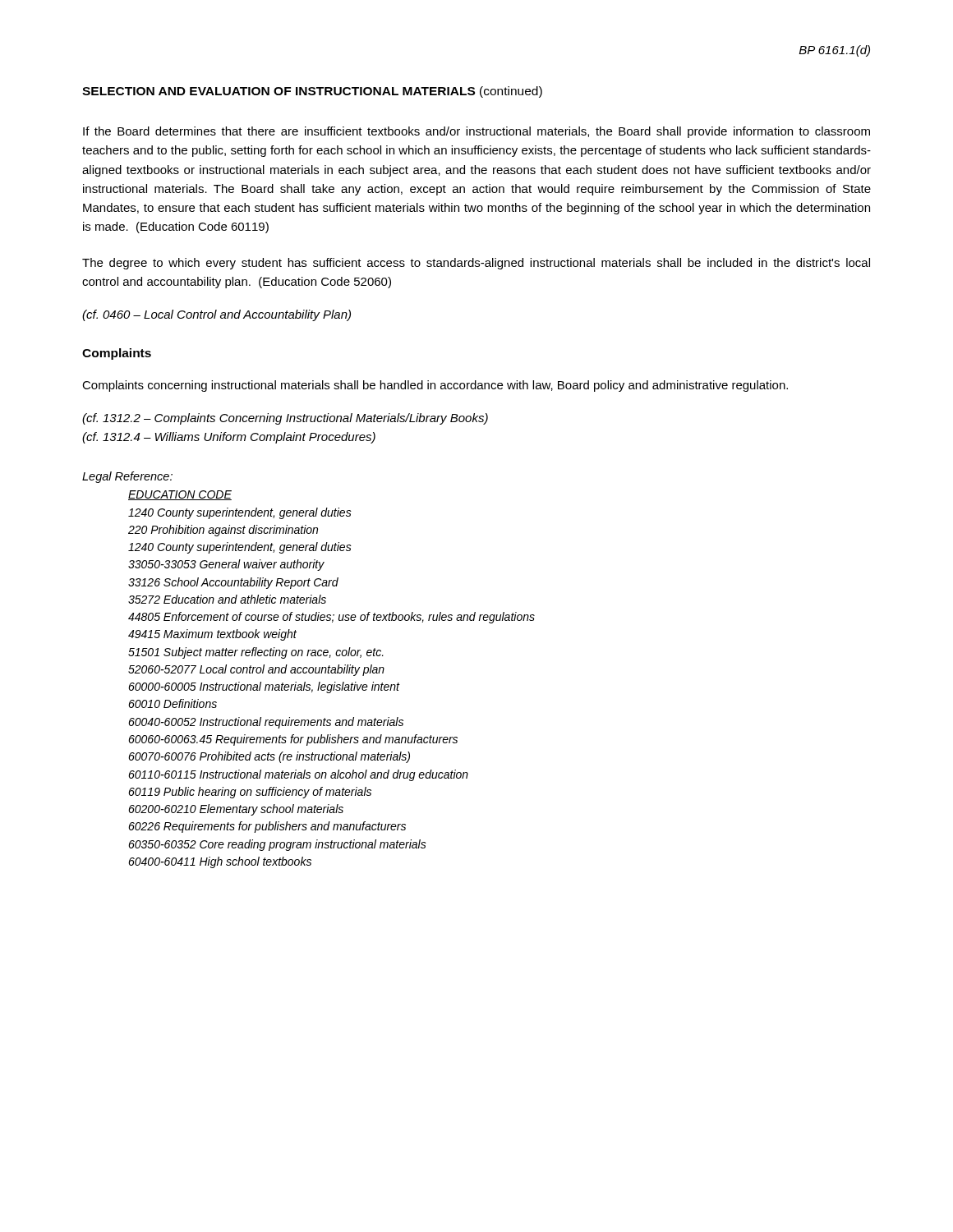Click on the text block that says "If the Board determines that"
The width and height of the screenshot is (953, 1232).
point(476,179)
